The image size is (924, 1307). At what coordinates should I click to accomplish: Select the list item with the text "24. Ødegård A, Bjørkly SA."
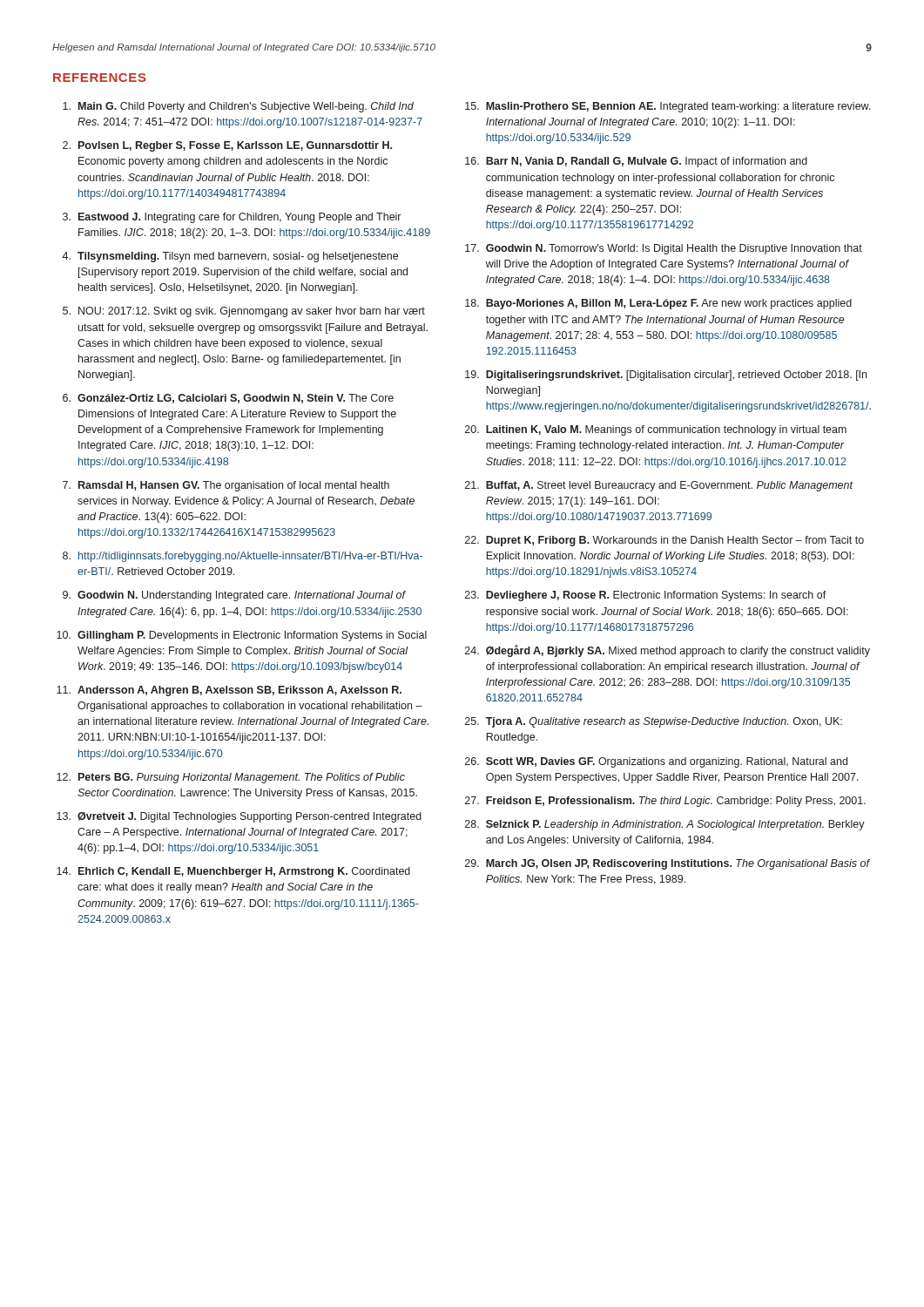click(666, 674)
